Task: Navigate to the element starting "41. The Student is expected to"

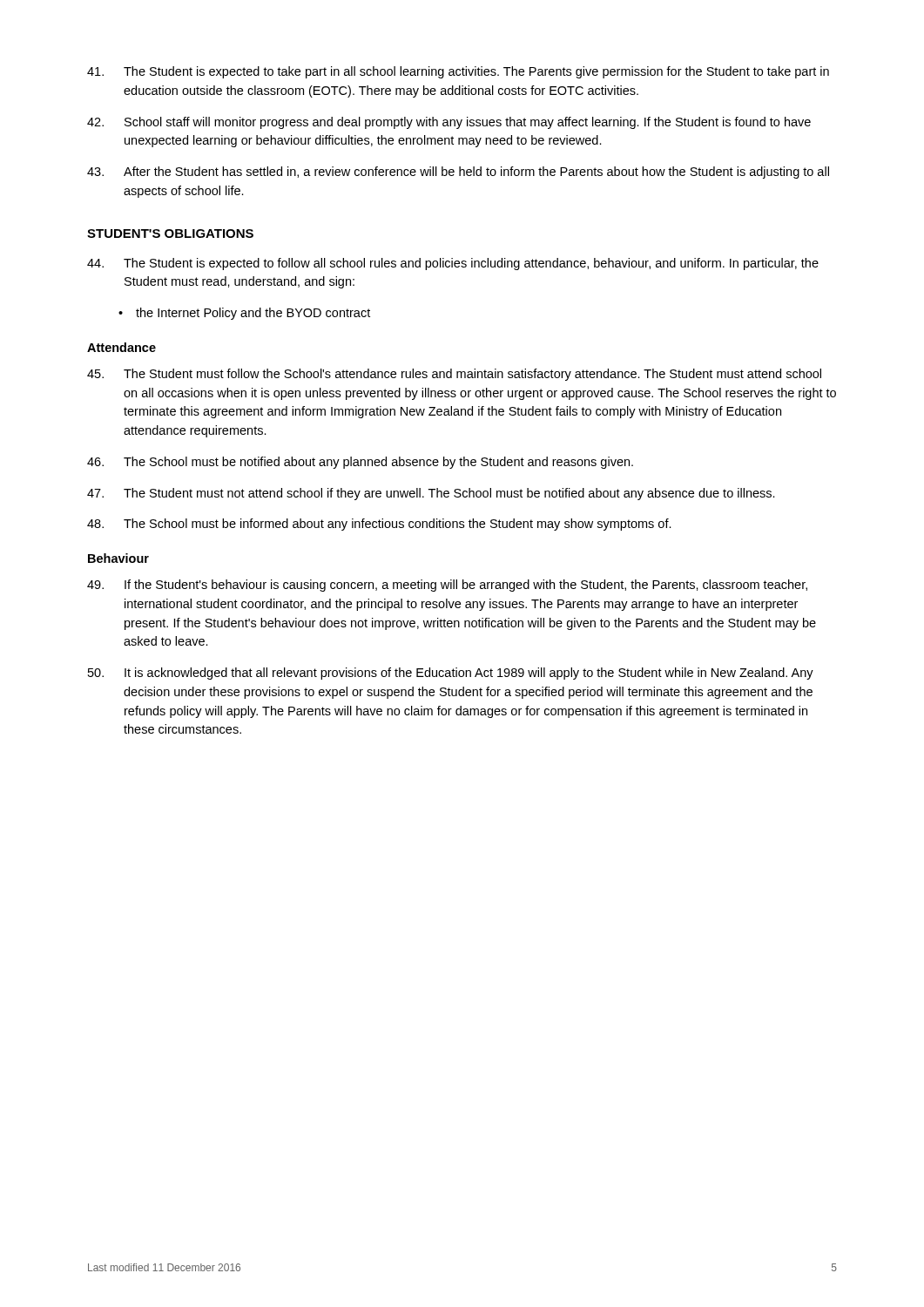Action: (x=462, y=82)
